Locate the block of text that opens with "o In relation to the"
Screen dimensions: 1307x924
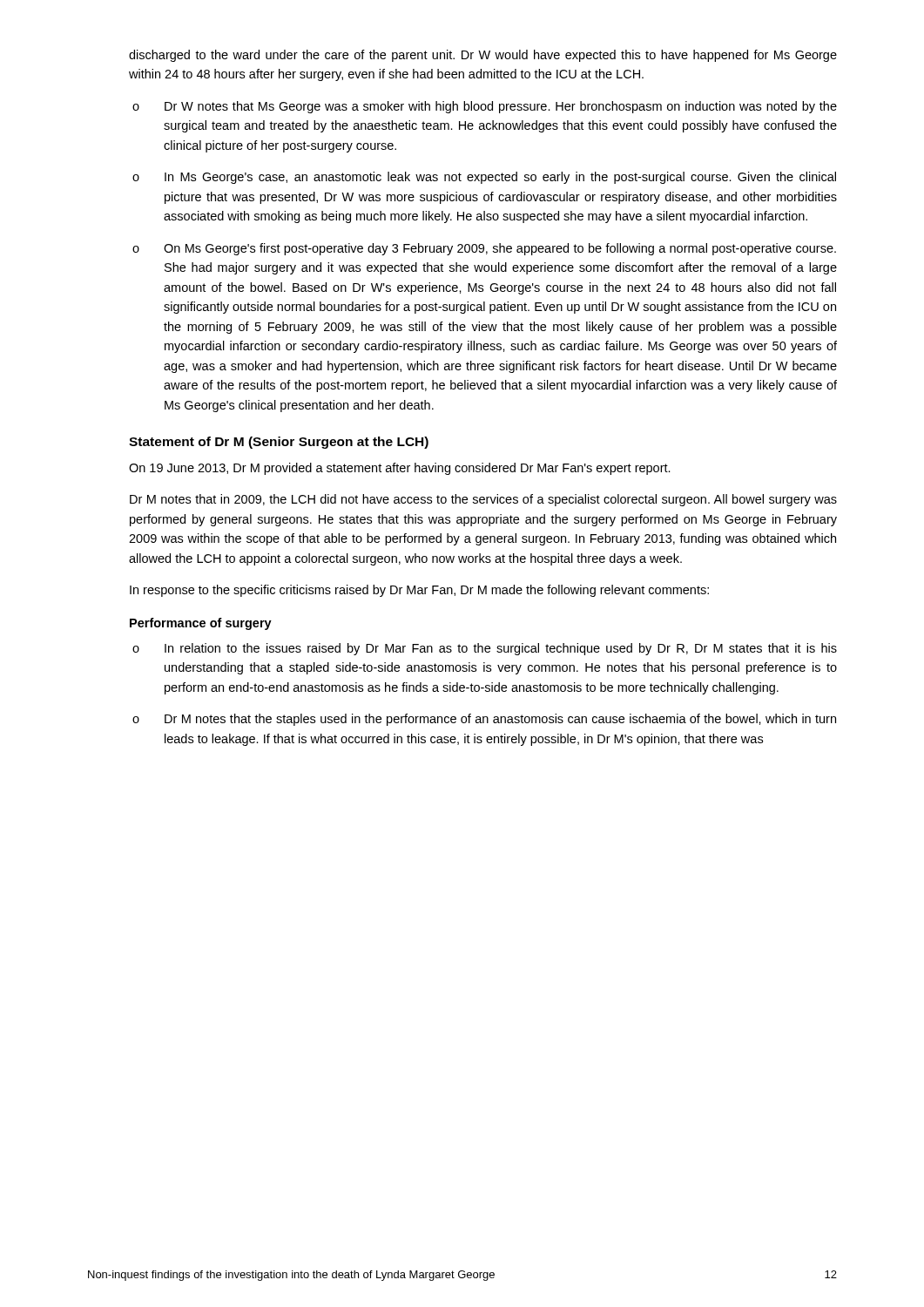click(x=483, y=668)
